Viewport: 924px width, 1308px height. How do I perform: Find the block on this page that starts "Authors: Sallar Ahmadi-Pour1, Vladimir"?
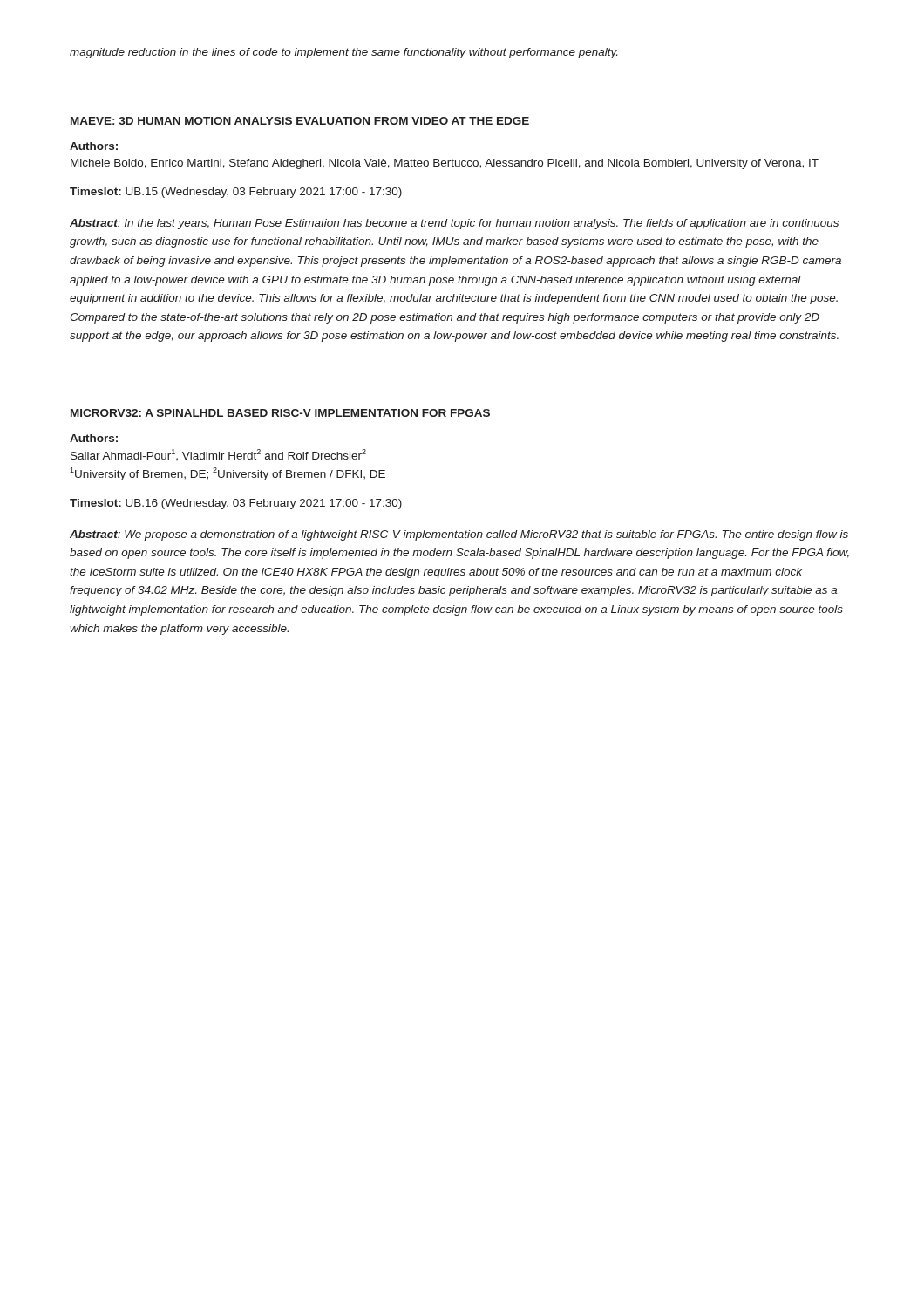(x=94, y=438)
